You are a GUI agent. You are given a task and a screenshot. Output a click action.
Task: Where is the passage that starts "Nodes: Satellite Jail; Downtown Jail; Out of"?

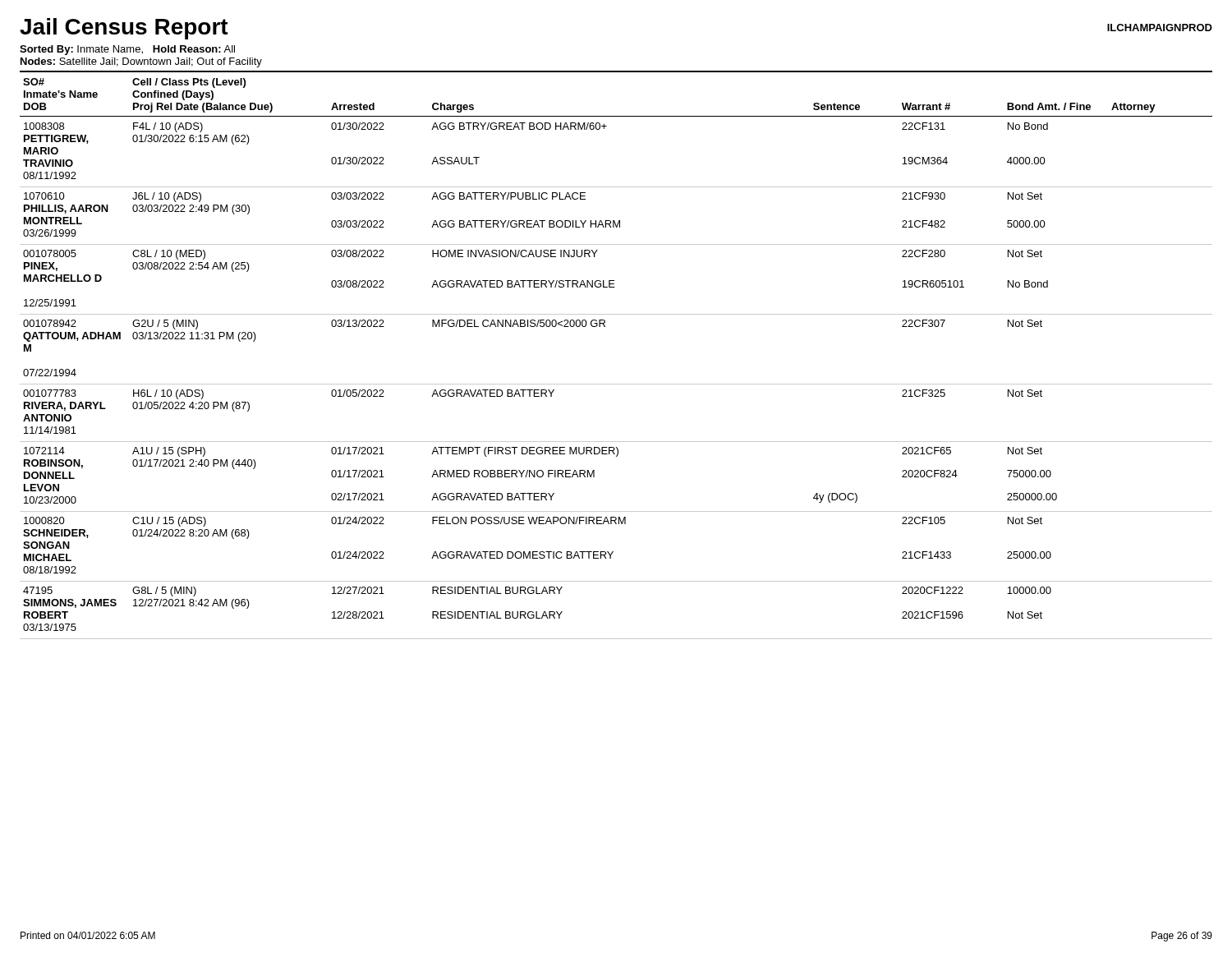click(141, 61)
